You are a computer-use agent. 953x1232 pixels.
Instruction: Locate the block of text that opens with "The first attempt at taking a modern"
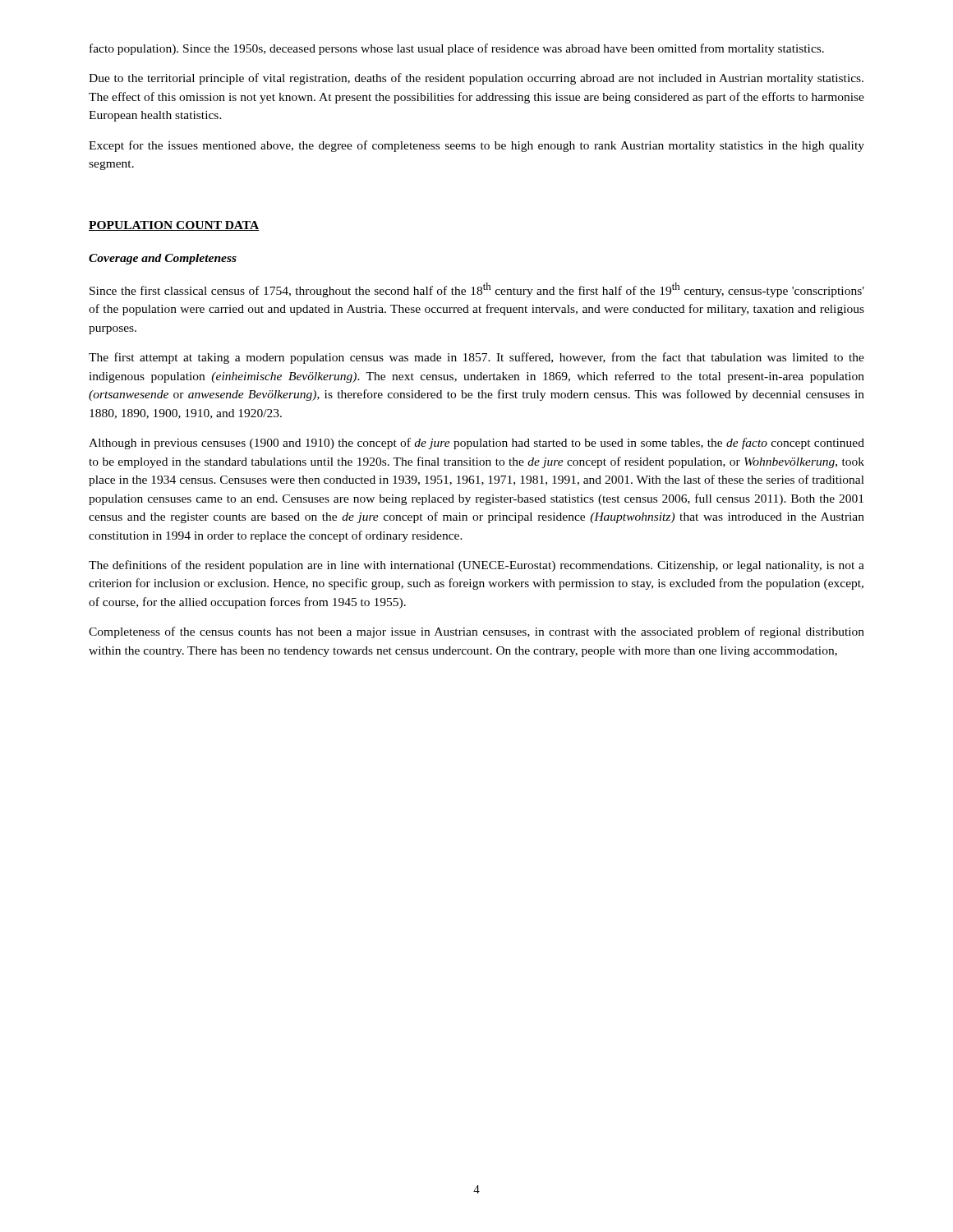click(476, 385)
